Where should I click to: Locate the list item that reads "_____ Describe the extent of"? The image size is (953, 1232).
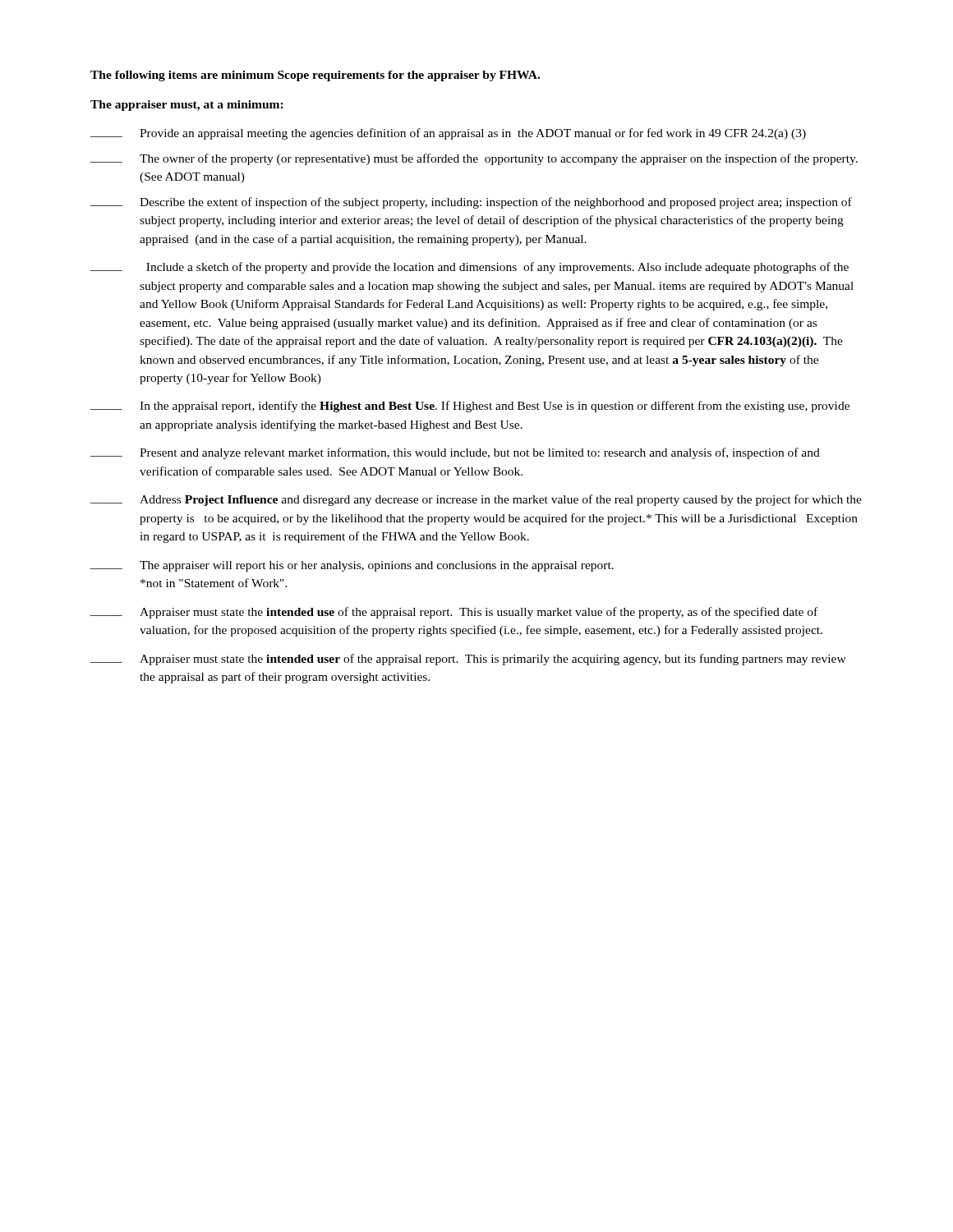click(476, 221)
